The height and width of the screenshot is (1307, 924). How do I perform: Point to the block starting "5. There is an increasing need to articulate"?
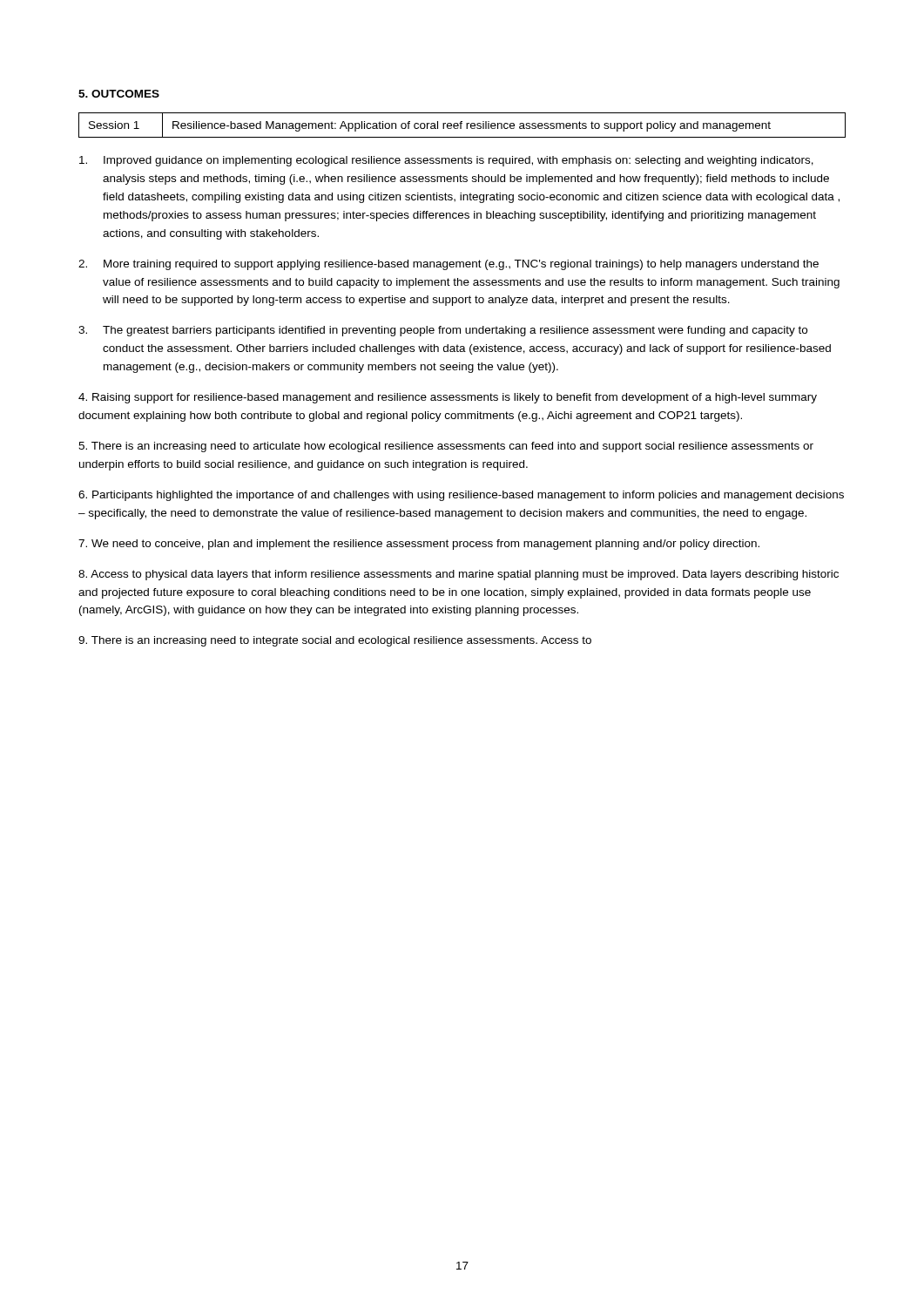pyautogui.click(x=446, y=455)
